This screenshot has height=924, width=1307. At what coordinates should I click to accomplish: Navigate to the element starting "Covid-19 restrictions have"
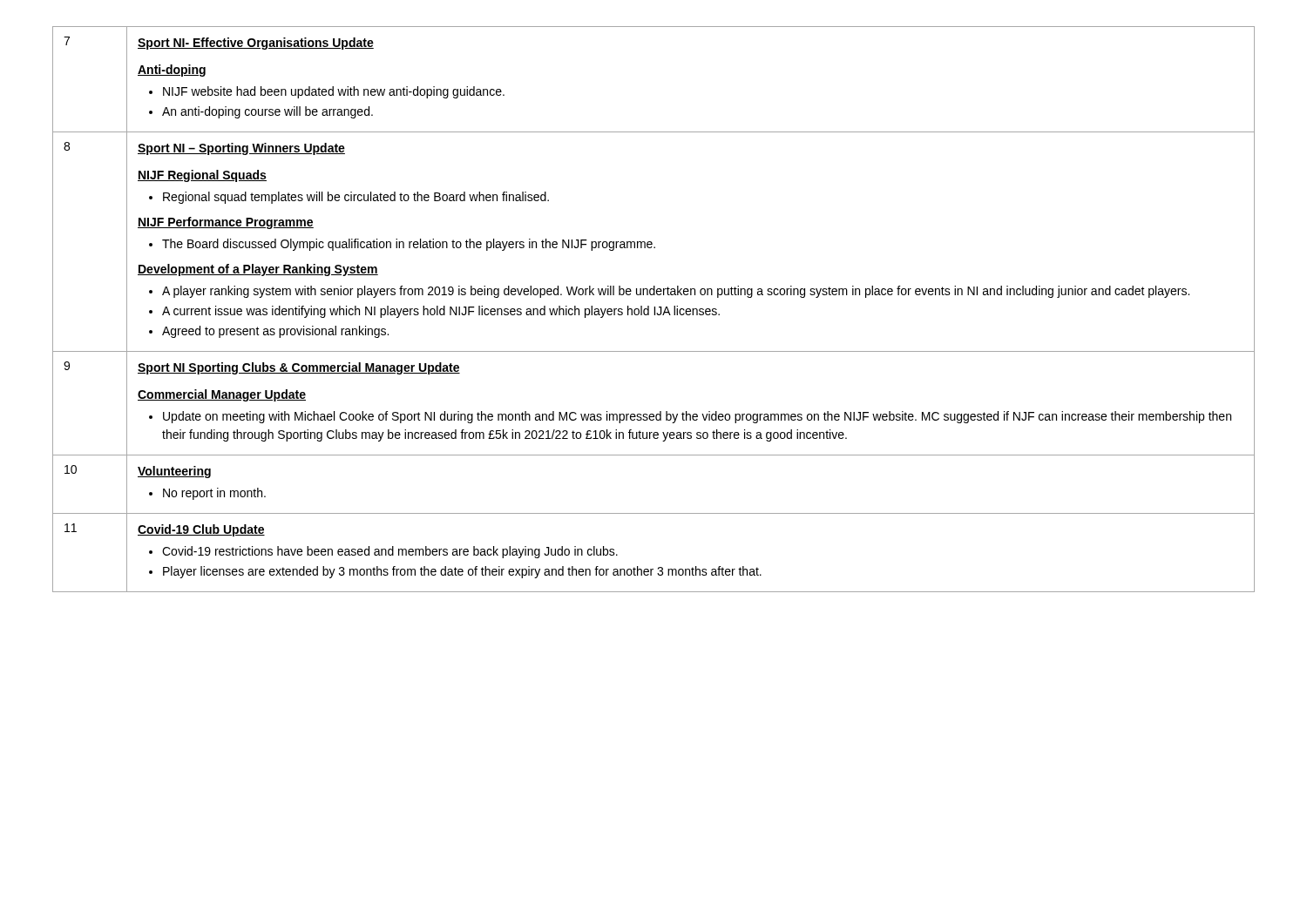(x=390, y=551)
